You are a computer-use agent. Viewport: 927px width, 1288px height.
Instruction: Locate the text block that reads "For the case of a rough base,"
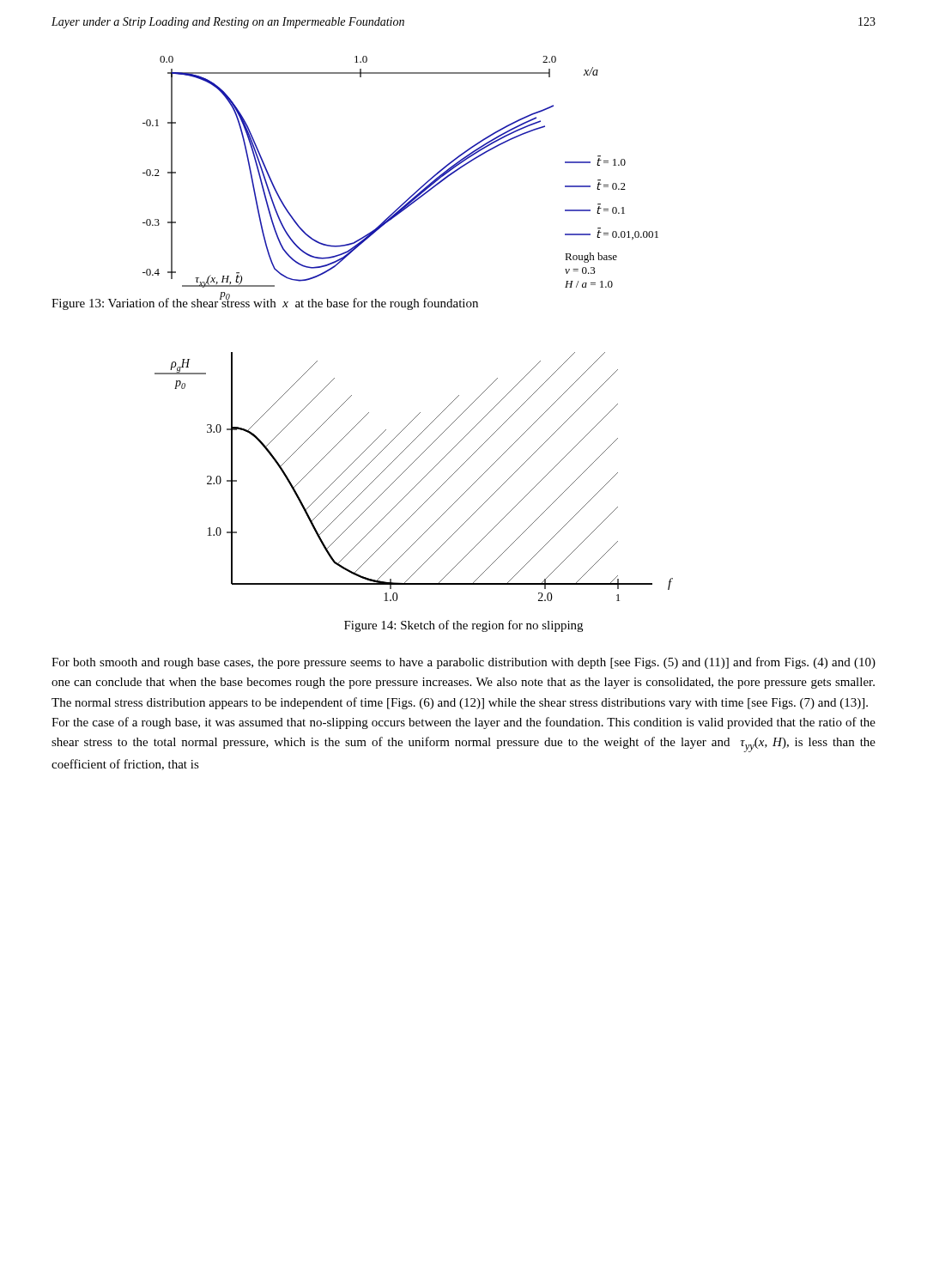(x=464, y=744)
